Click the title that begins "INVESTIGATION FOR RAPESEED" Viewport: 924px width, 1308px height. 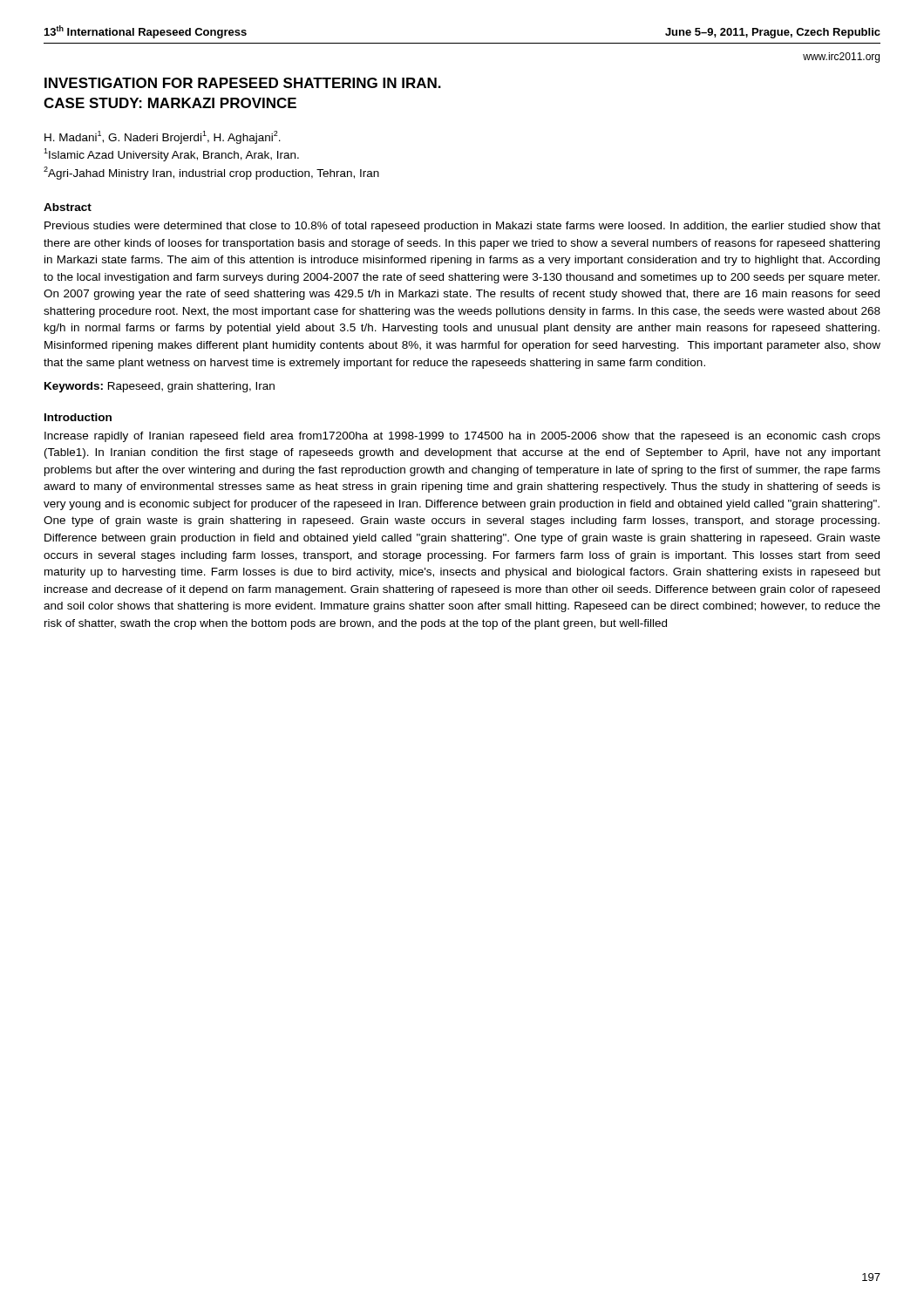[x=243, y=83]
